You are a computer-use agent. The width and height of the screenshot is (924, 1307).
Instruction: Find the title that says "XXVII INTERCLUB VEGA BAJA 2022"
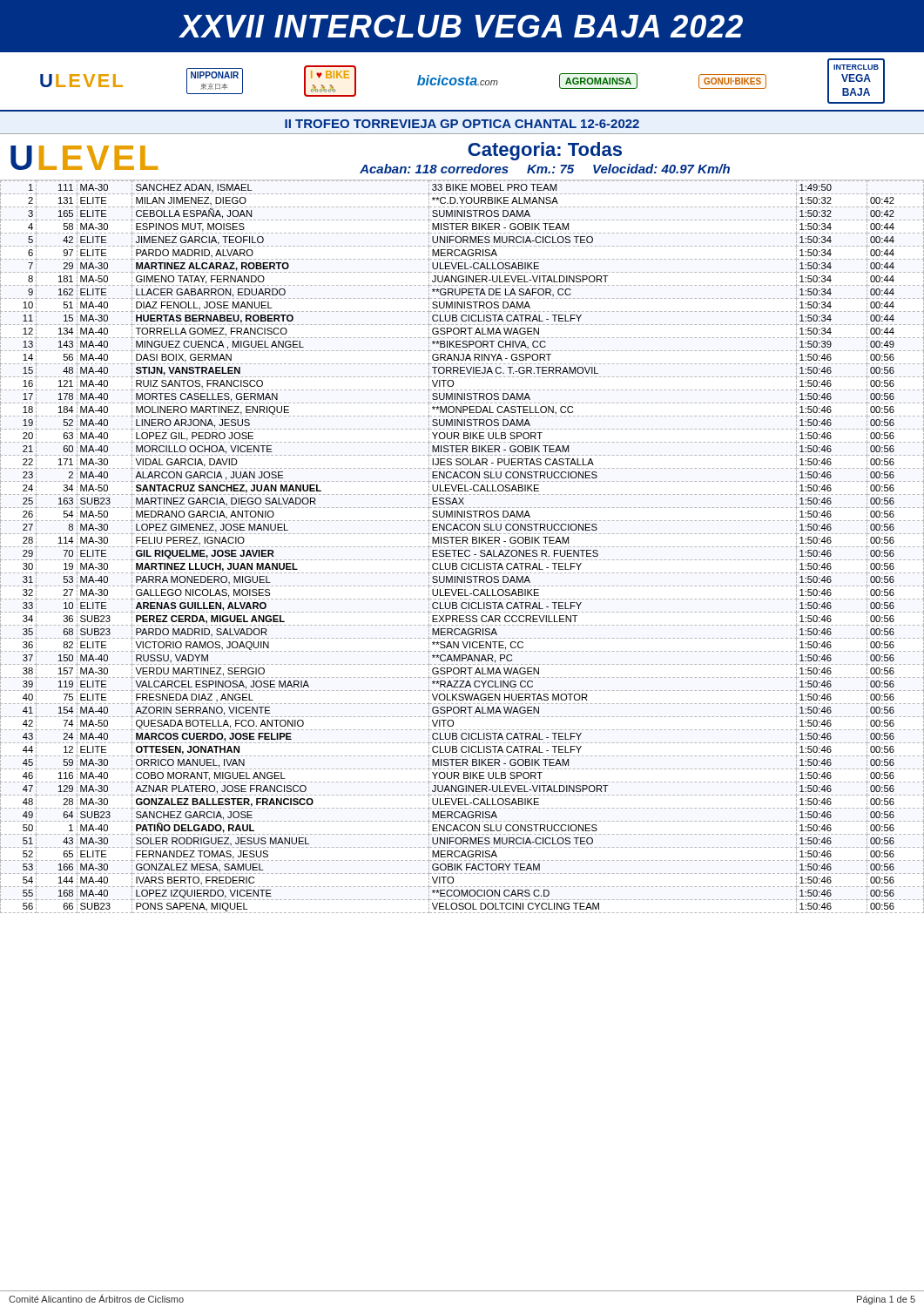pyautogui.click(x=462, y=27)
